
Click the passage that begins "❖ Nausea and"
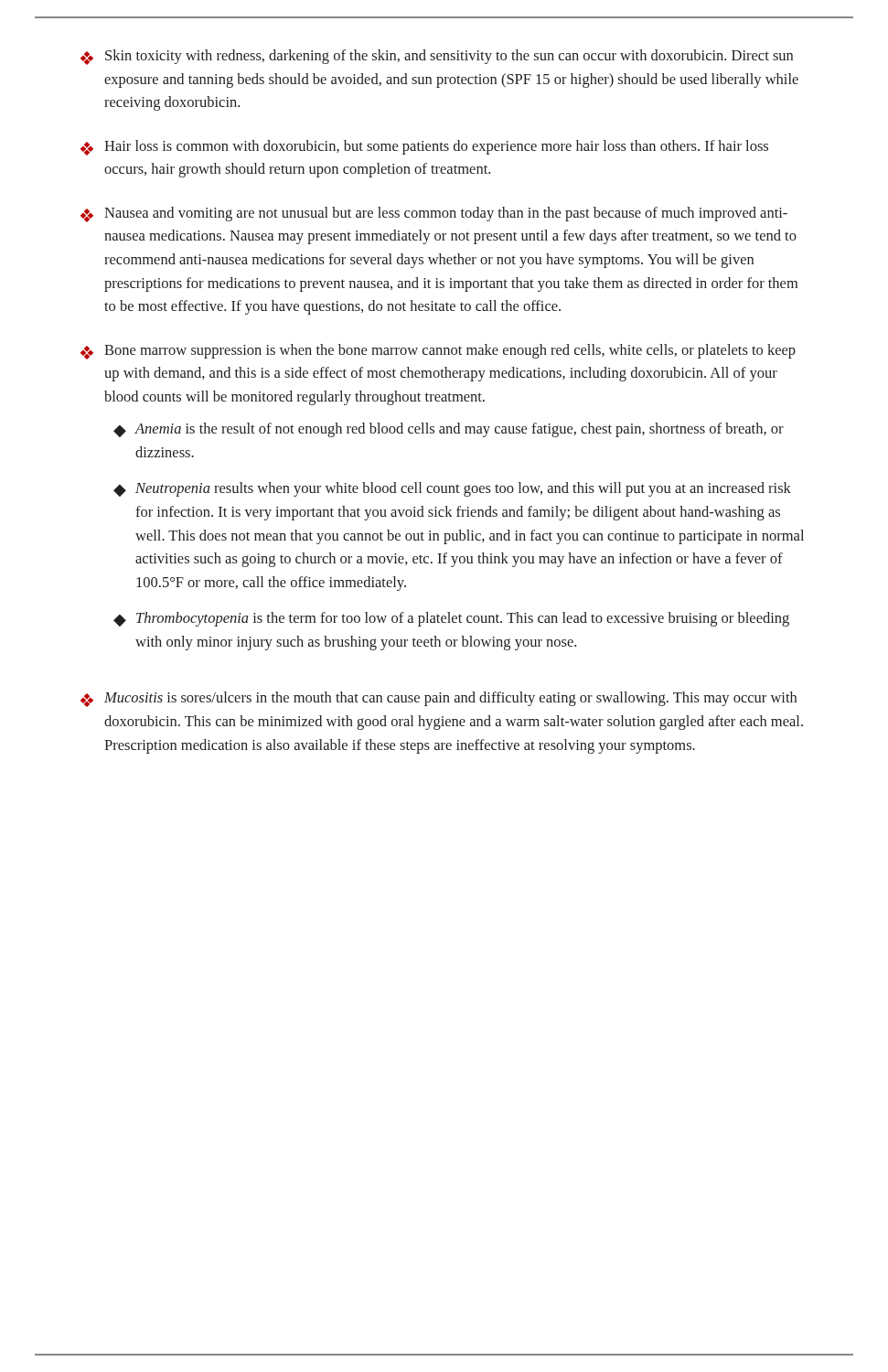point(444,260)
